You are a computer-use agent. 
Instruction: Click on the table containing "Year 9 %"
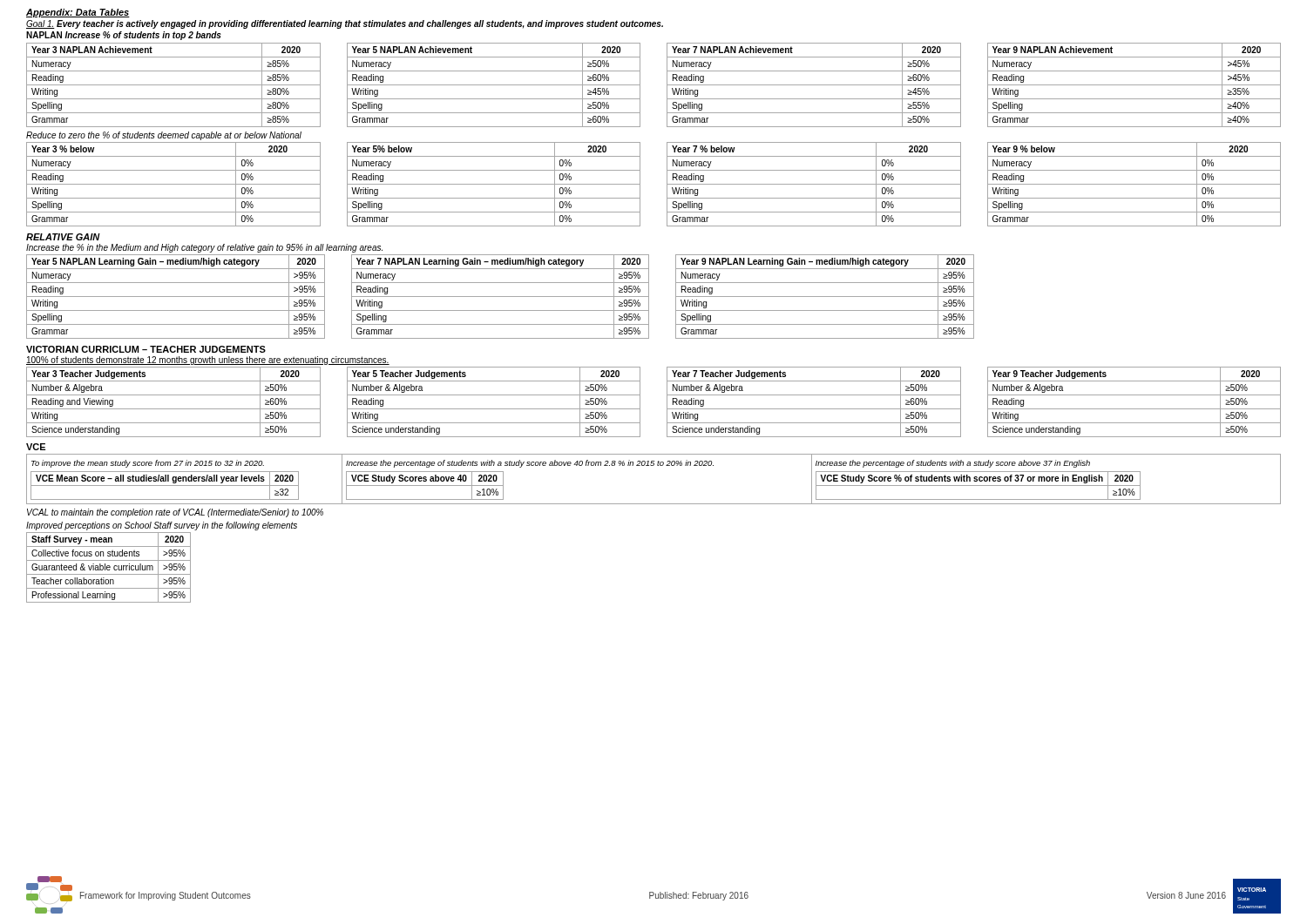point(1134,184)
